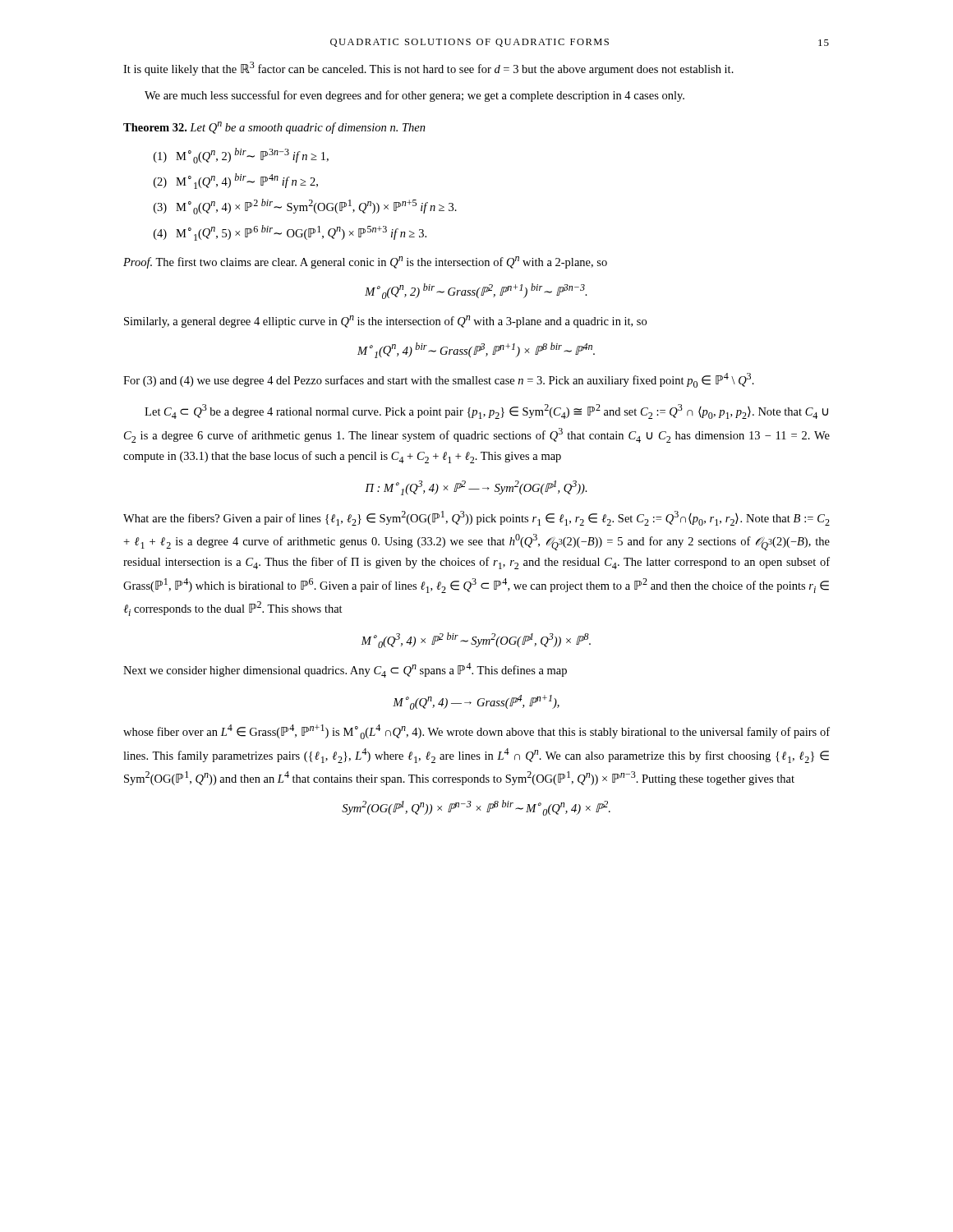Point to the region starting "(3) M∘0(Qn, 4) × ℙ2 bir∼ Sym2(OG(ℙ1, Qn))"
This screenshot has width=953, height=1232.
pos(305,207)
